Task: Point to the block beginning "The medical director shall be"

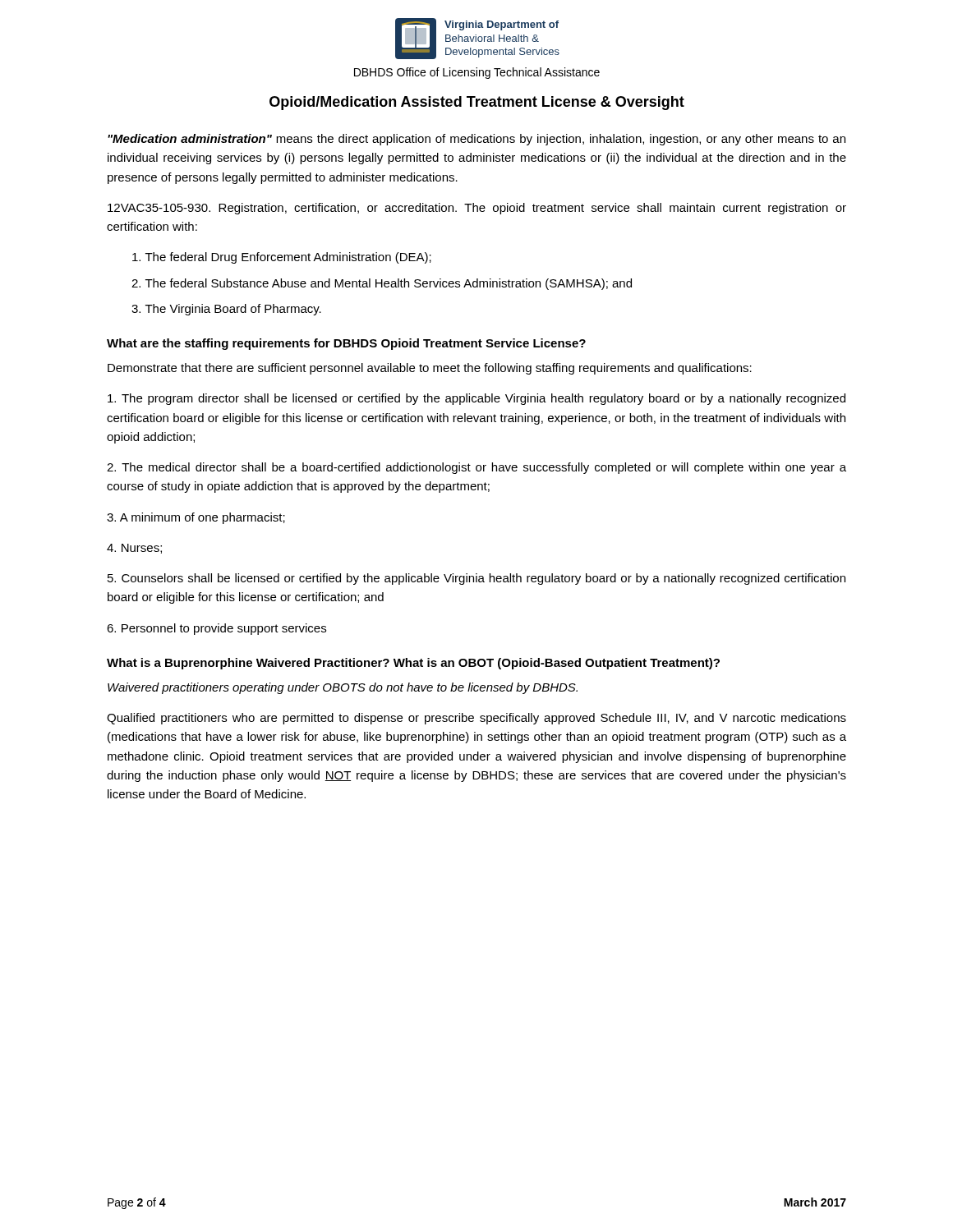Action: tap(476, 476)
